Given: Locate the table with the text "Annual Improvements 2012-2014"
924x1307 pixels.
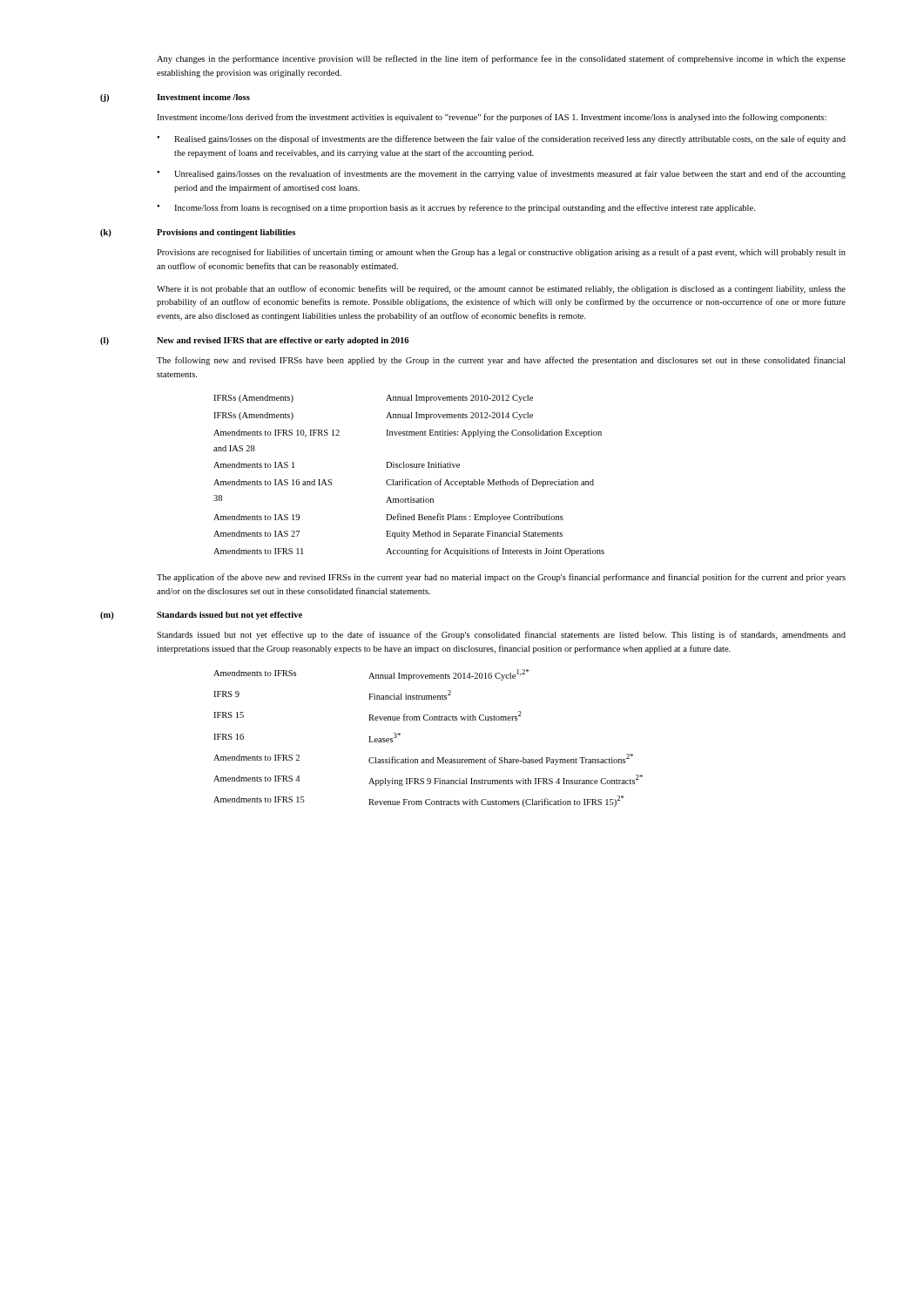Looking at the screenshot, I should point(501,475).
